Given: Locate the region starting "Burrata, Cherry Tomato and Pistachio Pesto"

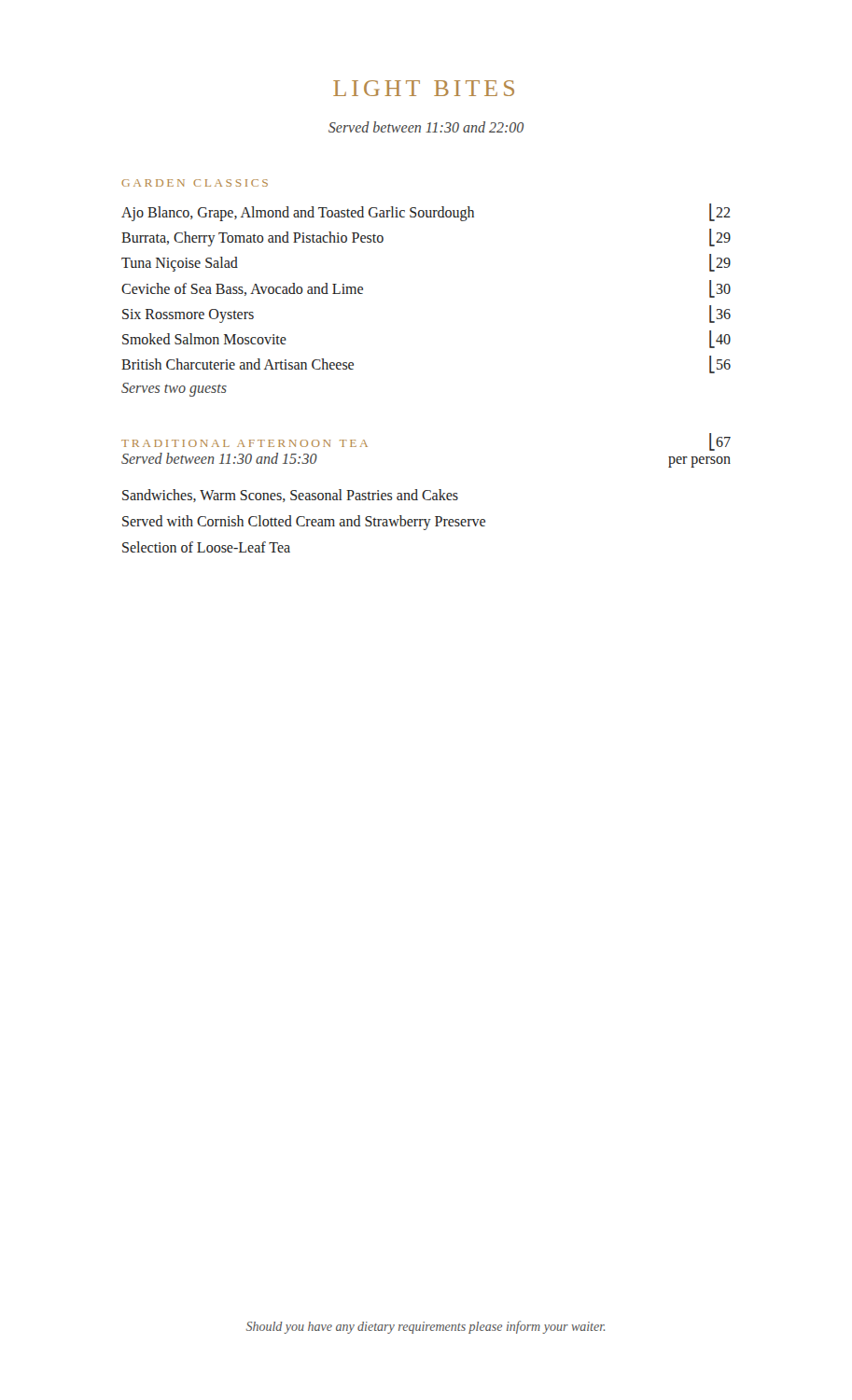Looking at the screenshot, I should click(x=254, y=238).
